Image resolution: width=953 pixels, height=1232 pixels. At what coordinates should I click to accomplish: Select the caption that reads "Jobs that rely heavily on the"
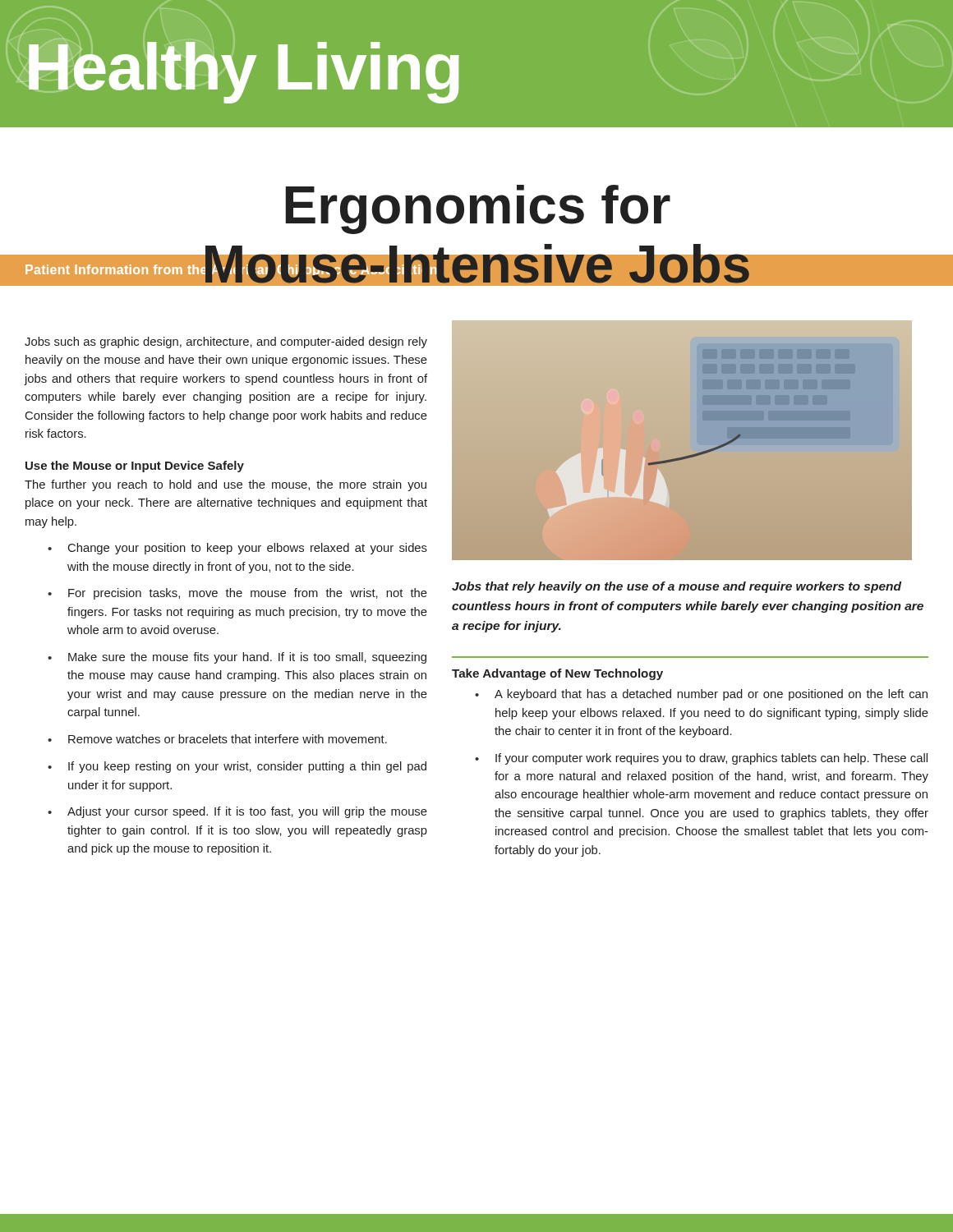(x=690, y=606)
